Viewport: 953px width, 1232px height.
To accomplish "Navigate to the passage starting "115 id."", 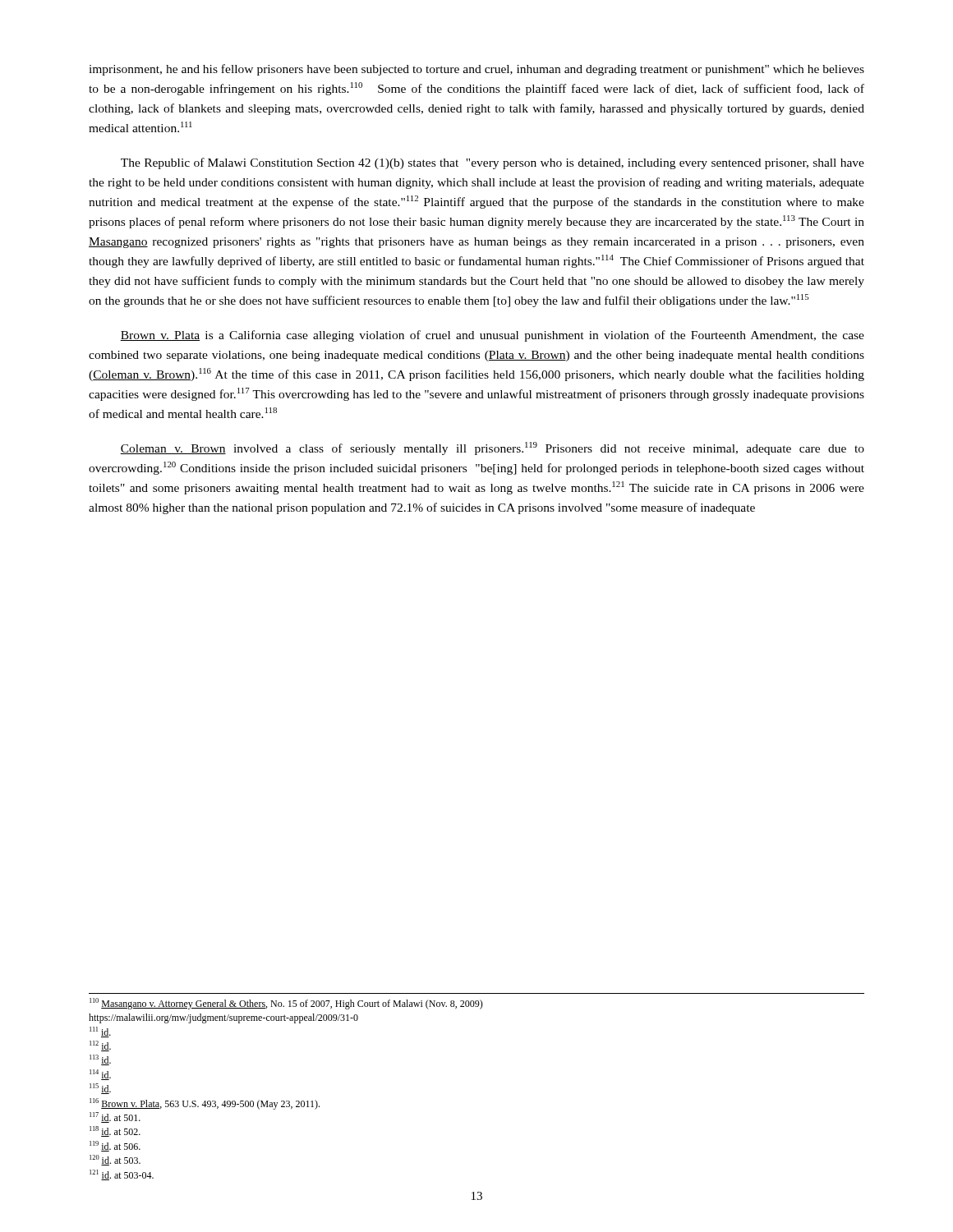I will coord(100,1089).
